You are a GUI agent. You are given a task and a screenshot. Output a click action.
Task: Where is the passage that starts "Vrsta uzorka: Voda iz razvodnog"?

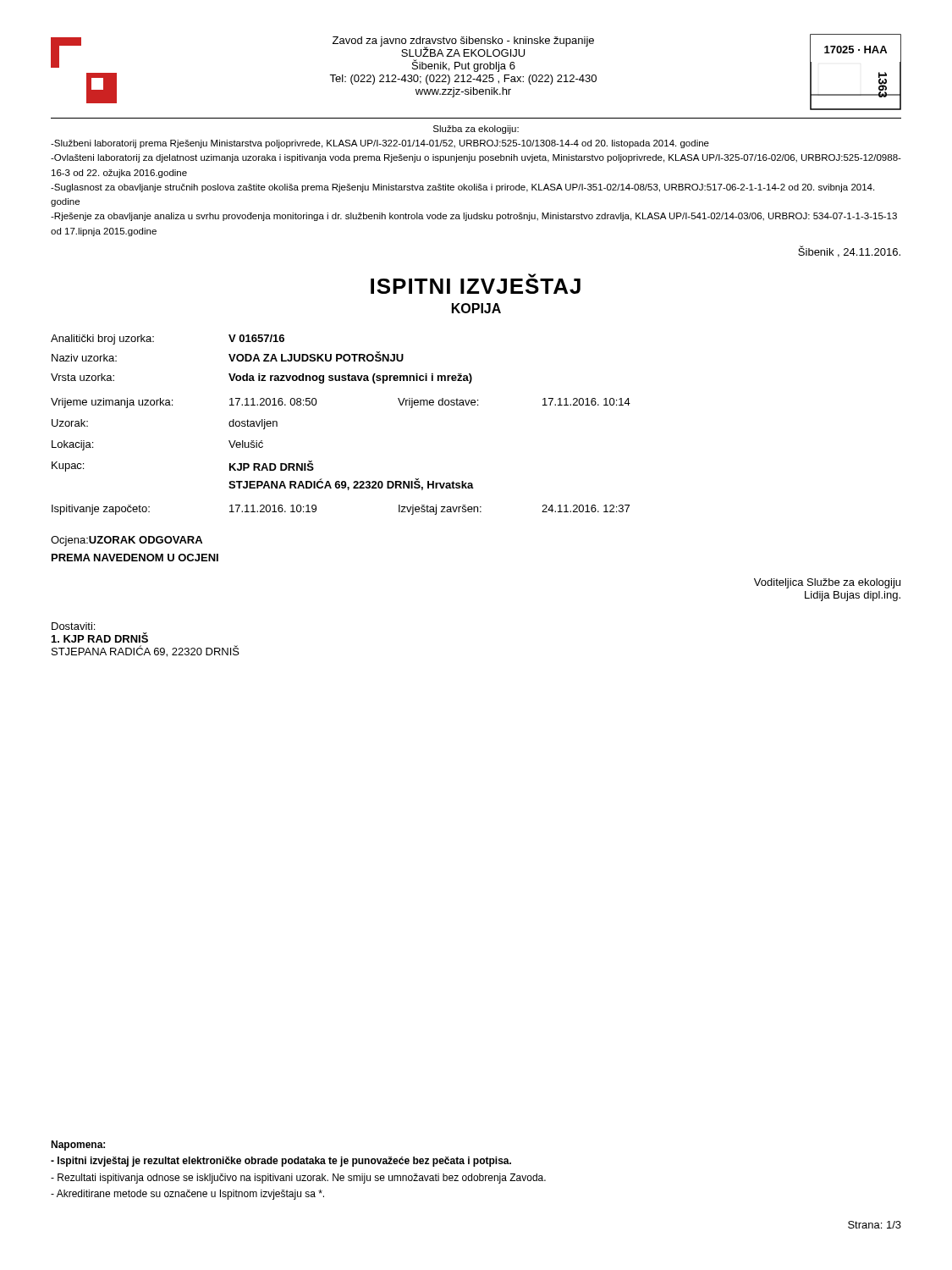(x=261, y=377)
